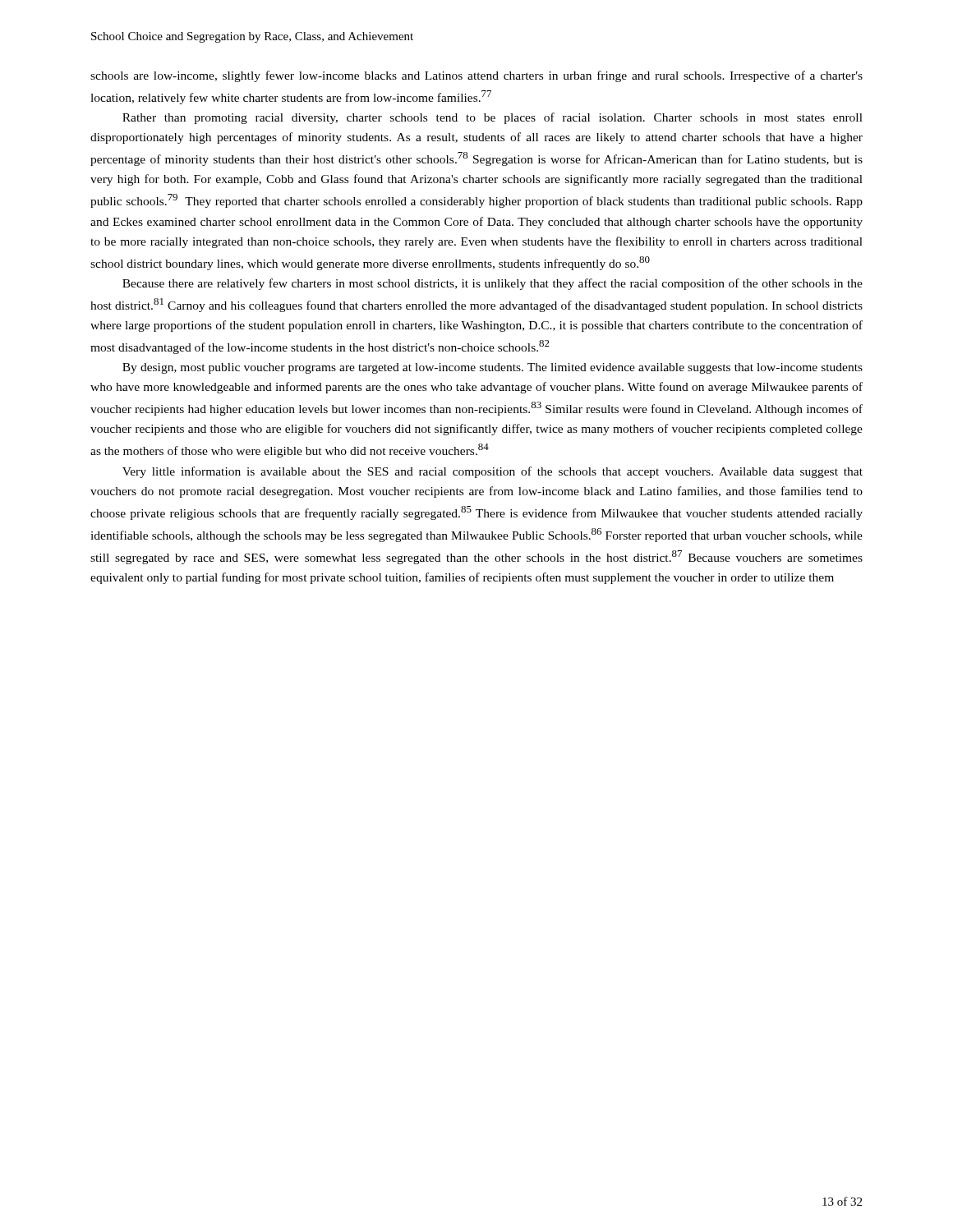Screen dimensions: 1232x953
Task: Click the passage that begins "By design, most"
Action: tap(476, 409)
